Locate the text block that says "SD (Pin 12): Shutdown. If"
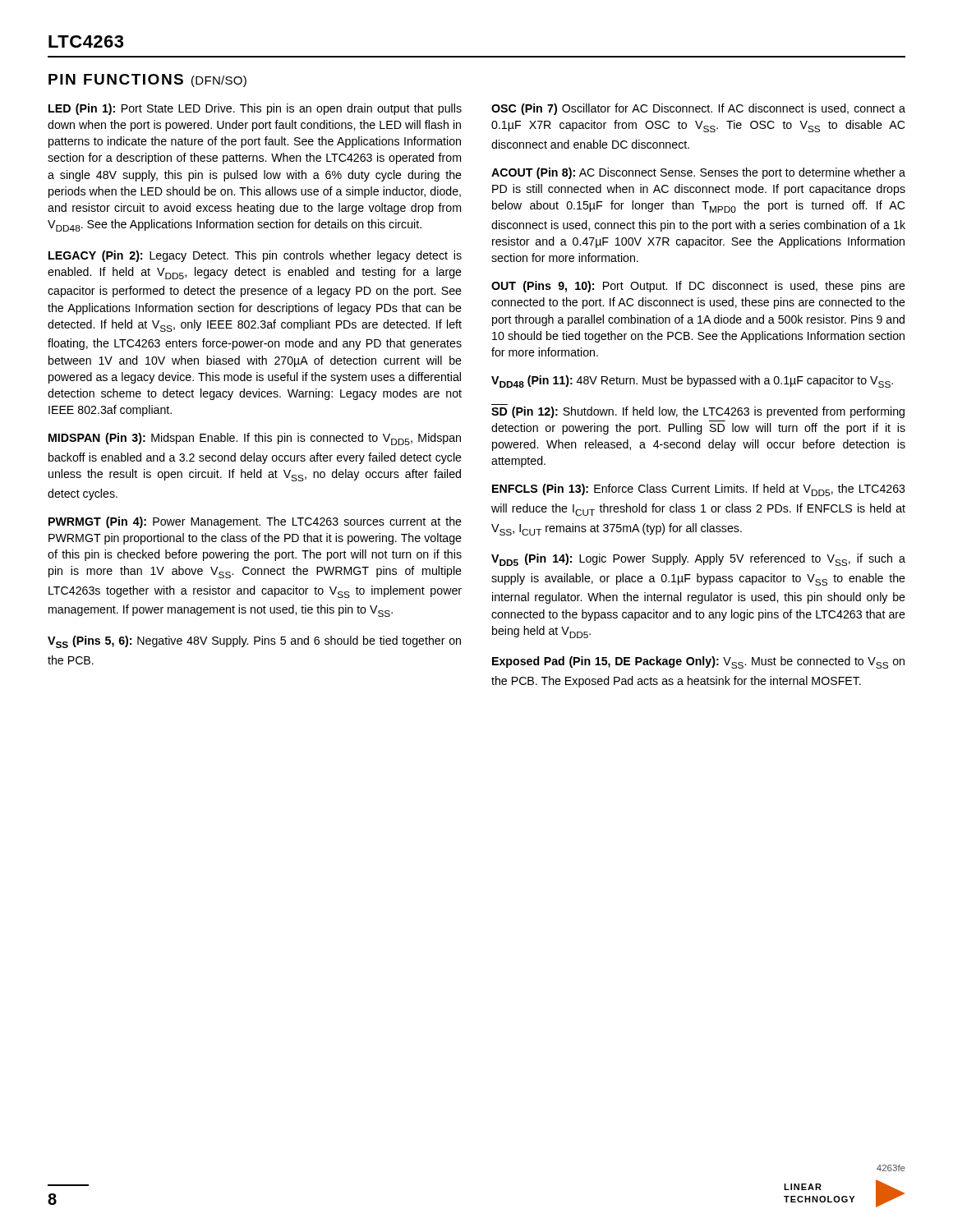The width and height of the screenshot is (953, 1232). coord(698,436)
